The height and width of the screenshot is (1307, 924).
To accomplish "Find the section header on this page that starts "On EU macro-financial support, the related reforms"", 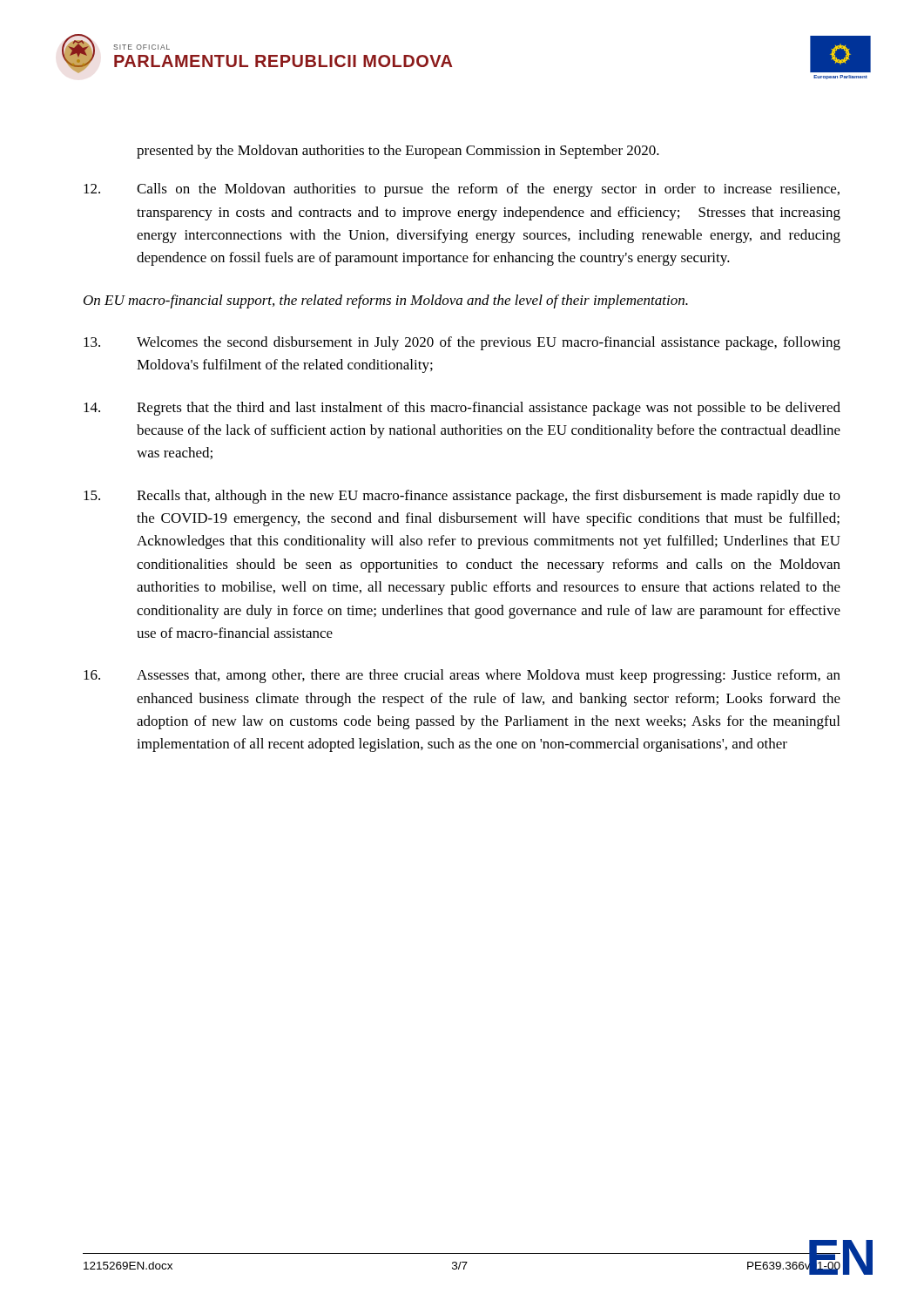I will [x=386, y=300].
